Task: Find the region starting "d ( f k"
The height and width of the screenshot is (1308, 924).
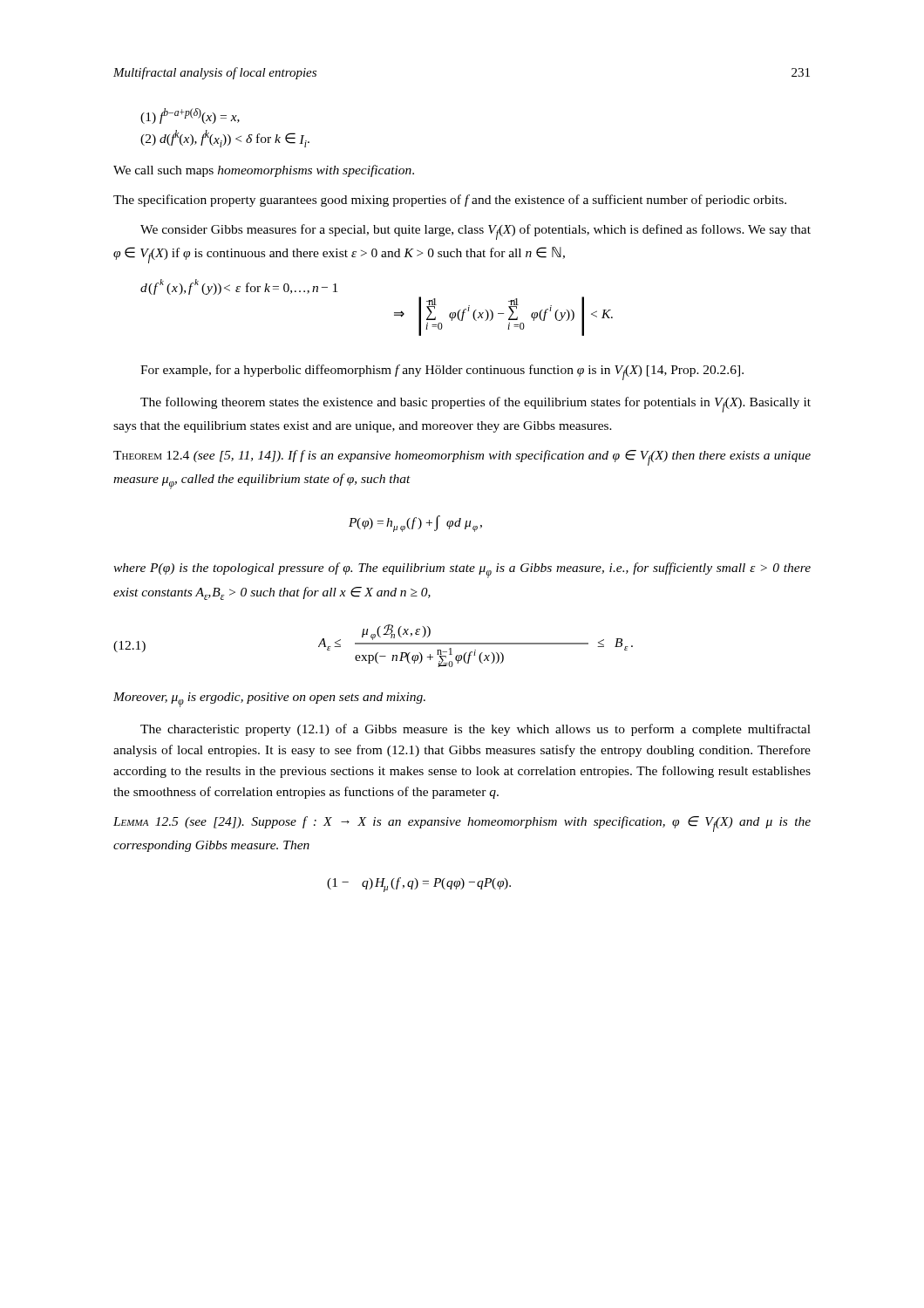Action: coord(393,310)
